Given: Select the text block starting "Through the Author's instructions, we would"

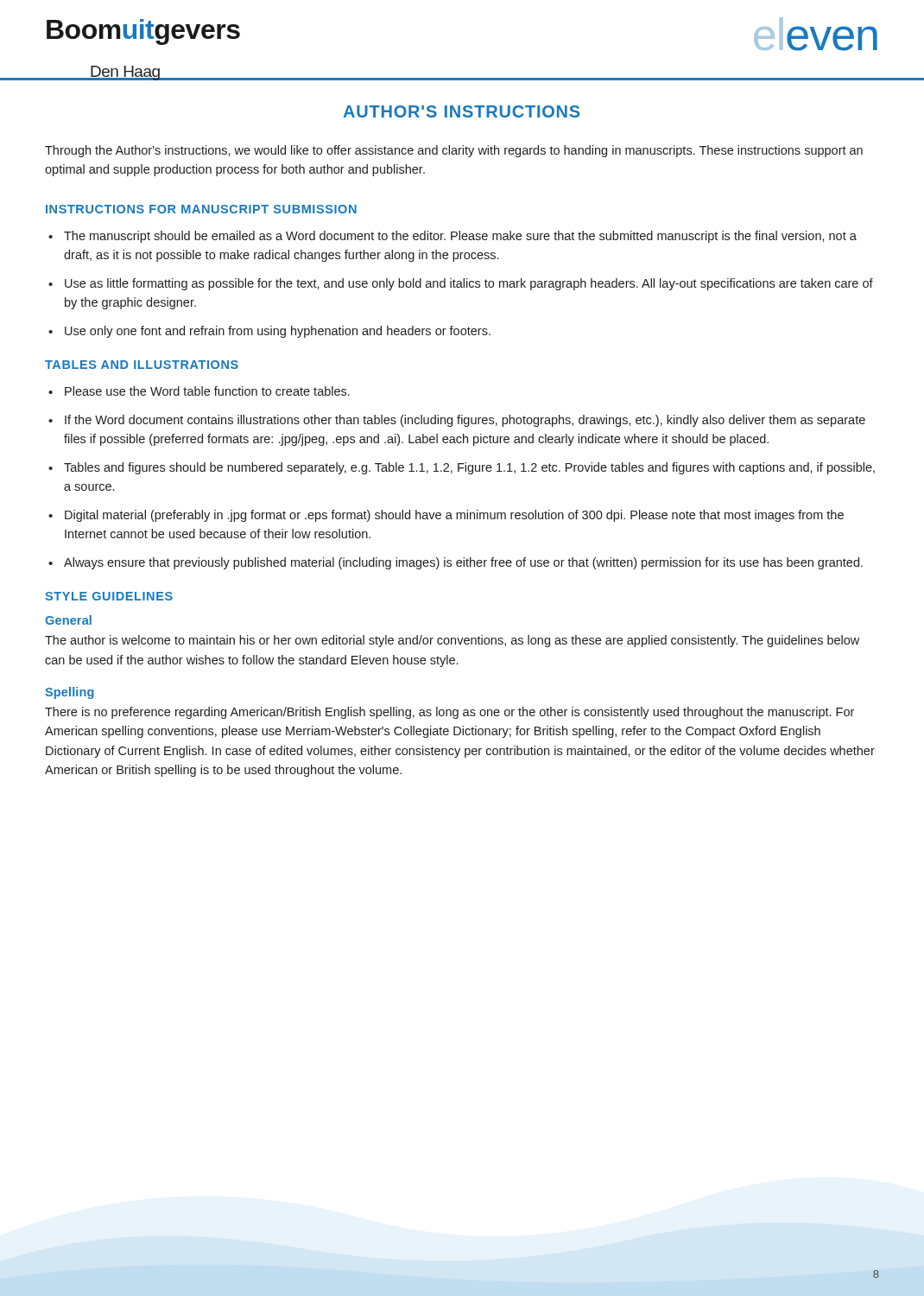Looking at the screenshot, I should pos(454,160).
